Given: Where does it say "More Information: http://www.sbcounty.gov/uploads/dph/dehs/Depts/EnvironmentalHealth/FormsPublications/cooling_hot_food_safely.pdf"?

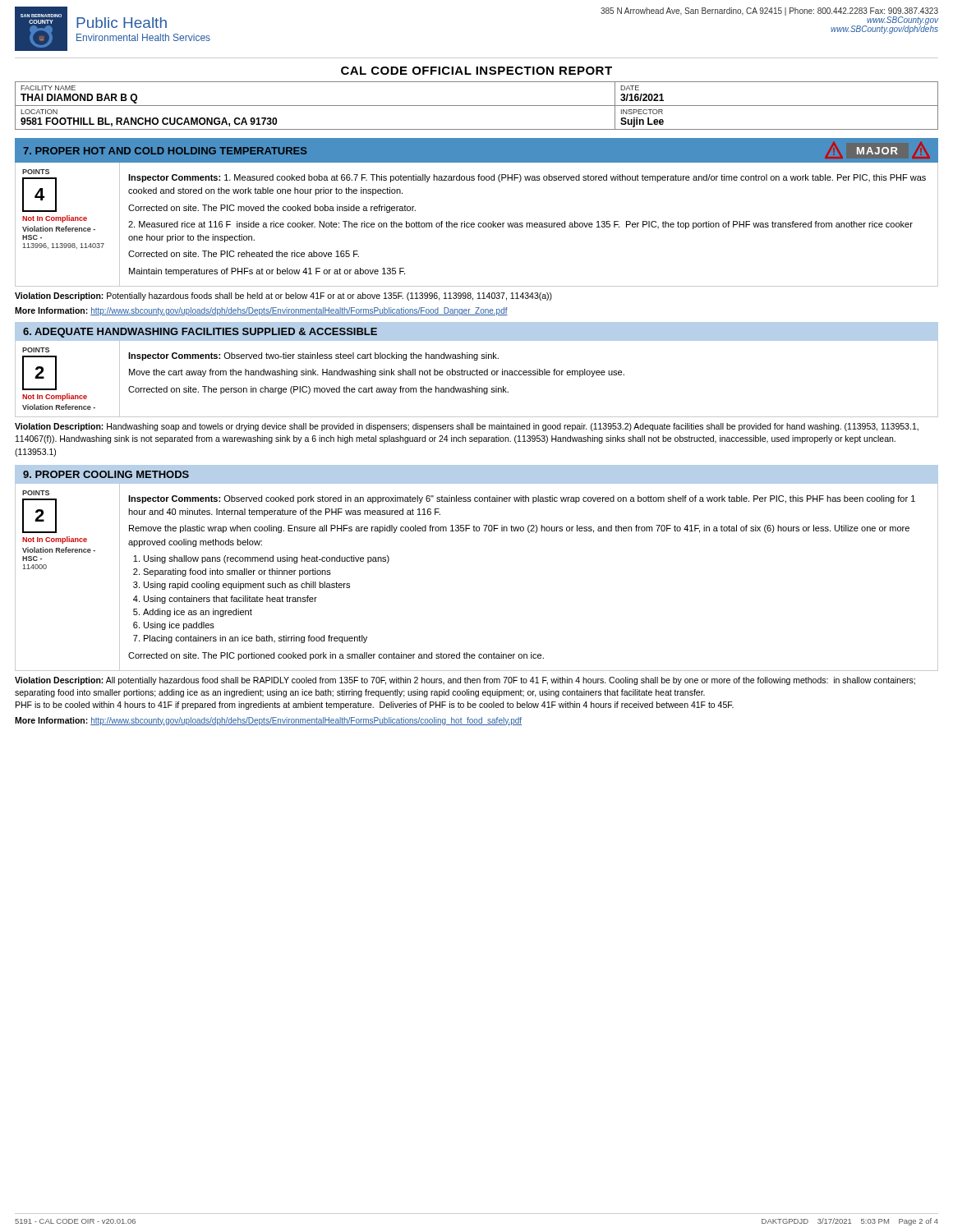Looking at the screenshot, I should pyautogui.click(x=268, y=720).
